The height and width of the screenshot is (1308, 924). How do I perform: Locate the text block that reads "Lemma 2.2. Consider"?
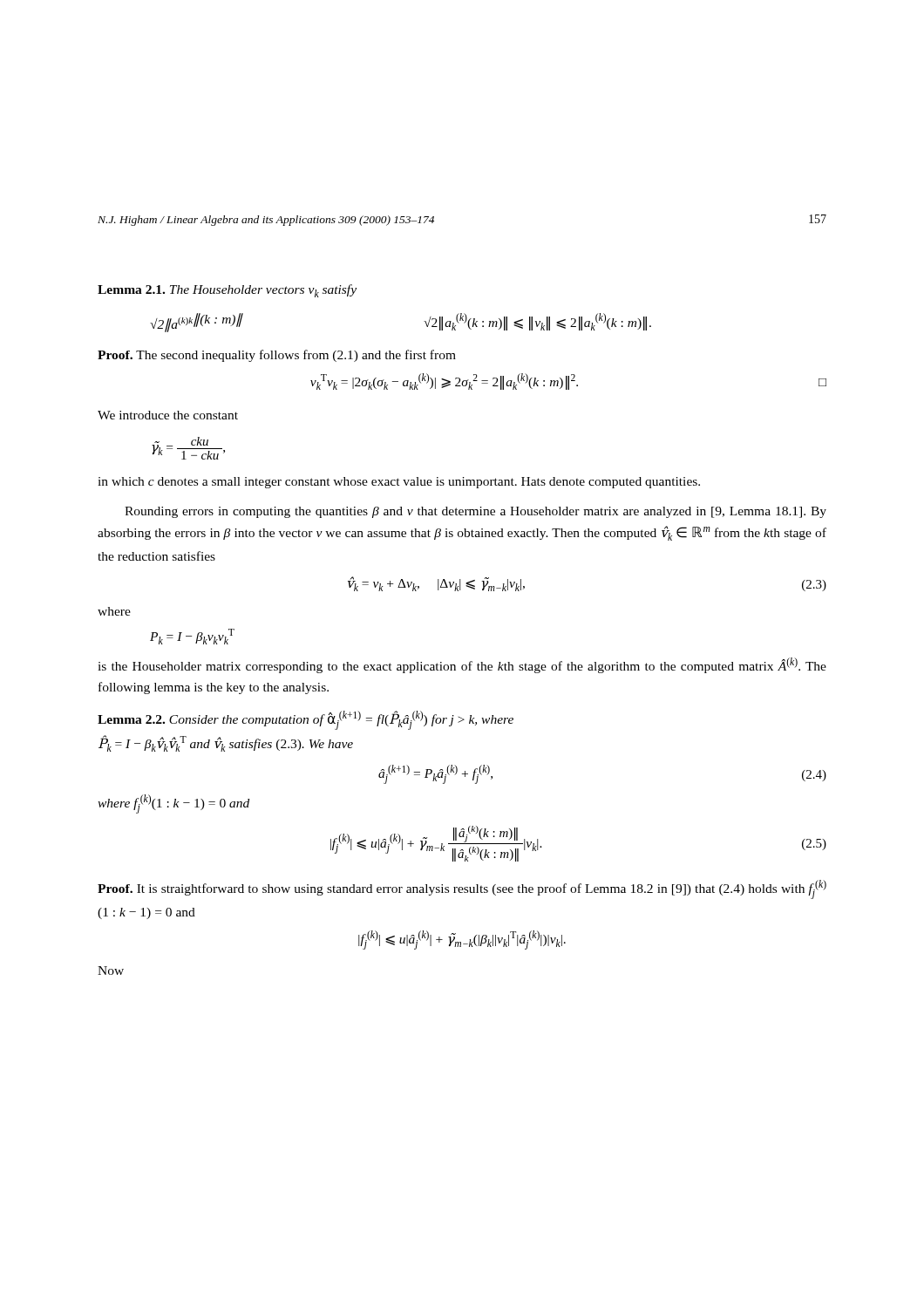pyautogui.click(x=306, y=732)
